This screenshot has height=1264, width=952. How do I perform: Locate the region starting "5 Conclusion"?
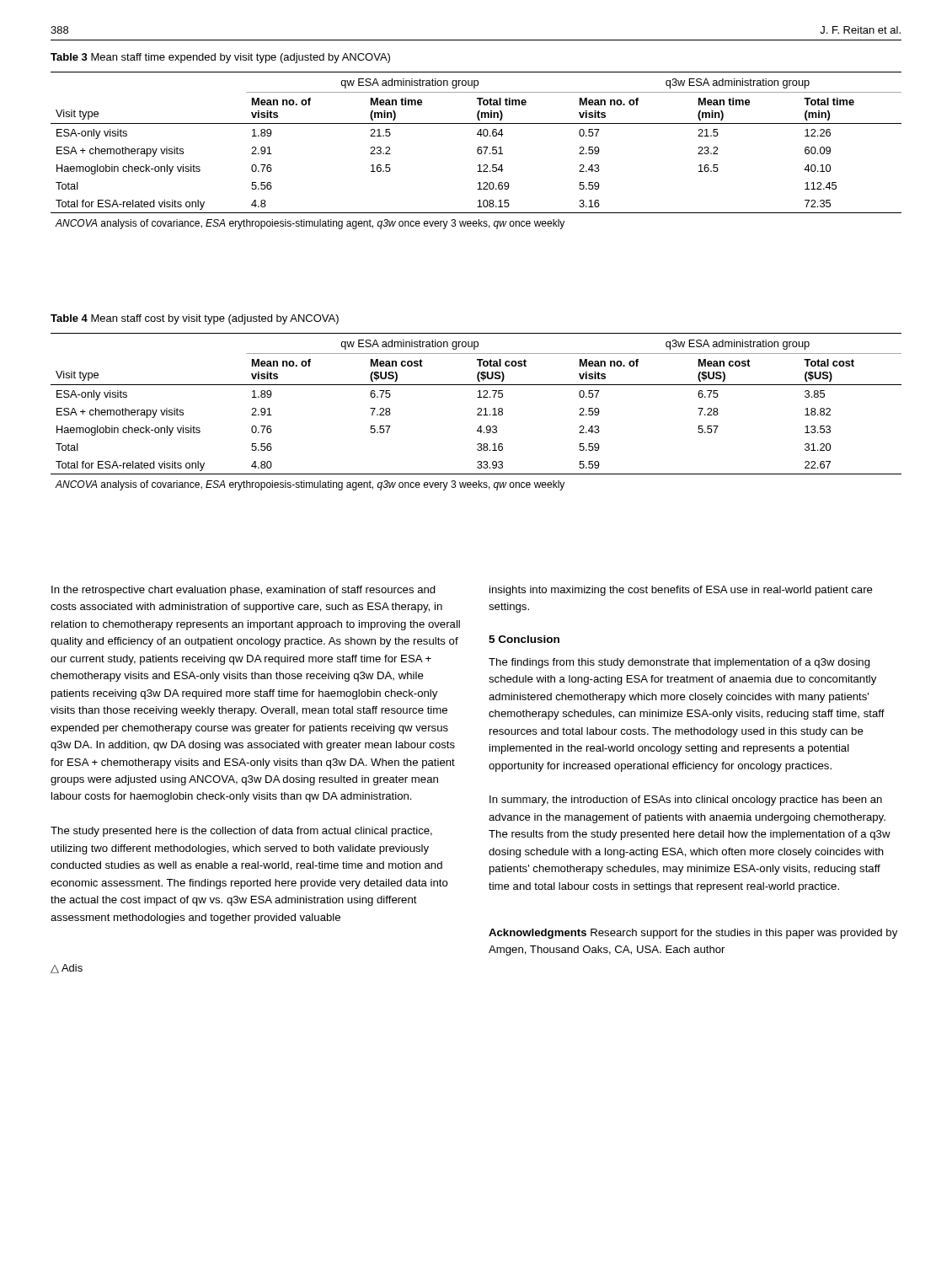tap(524, 639)
